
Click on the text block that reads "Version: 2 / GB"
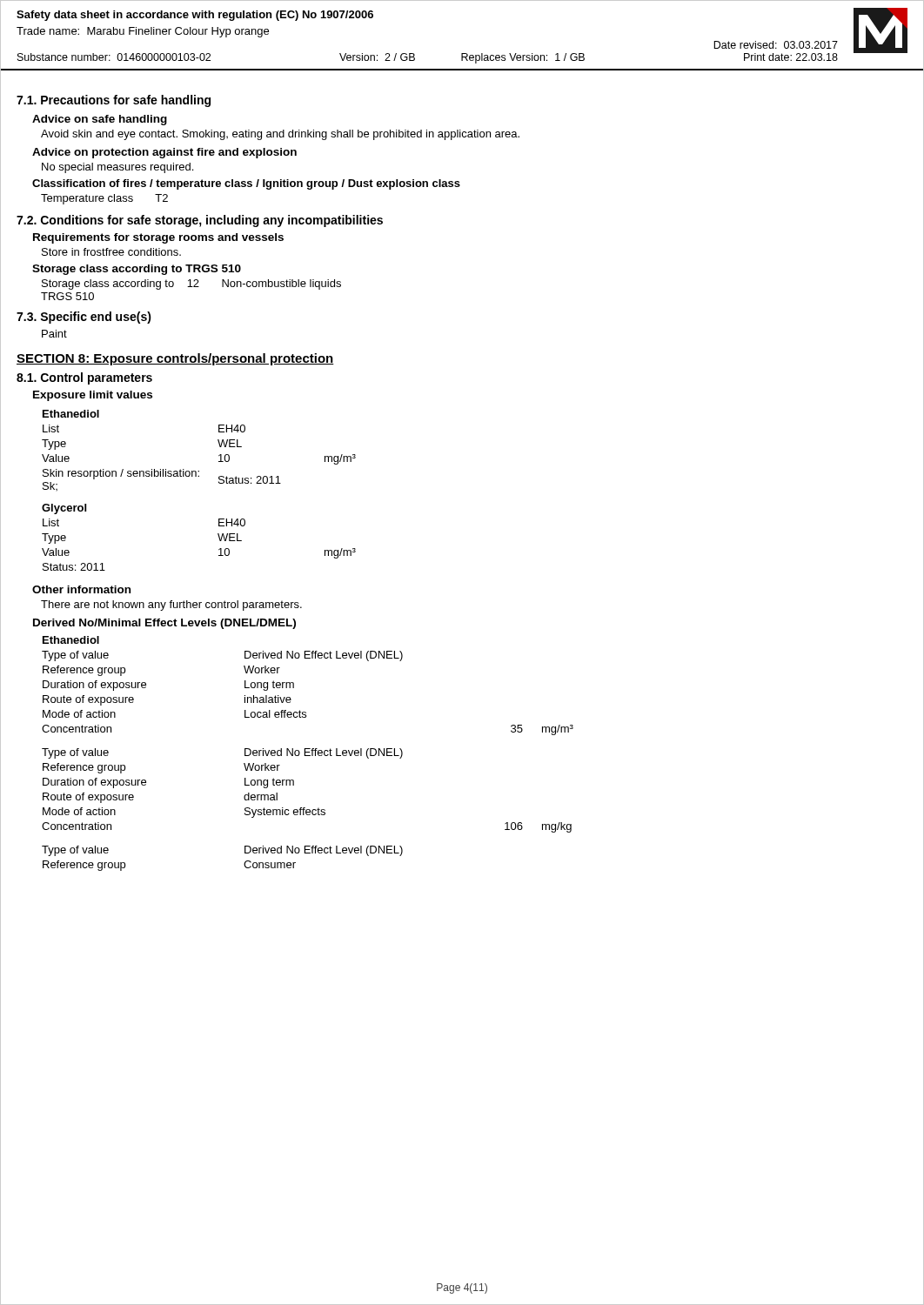pyautogui.click(x=462, y=57)
